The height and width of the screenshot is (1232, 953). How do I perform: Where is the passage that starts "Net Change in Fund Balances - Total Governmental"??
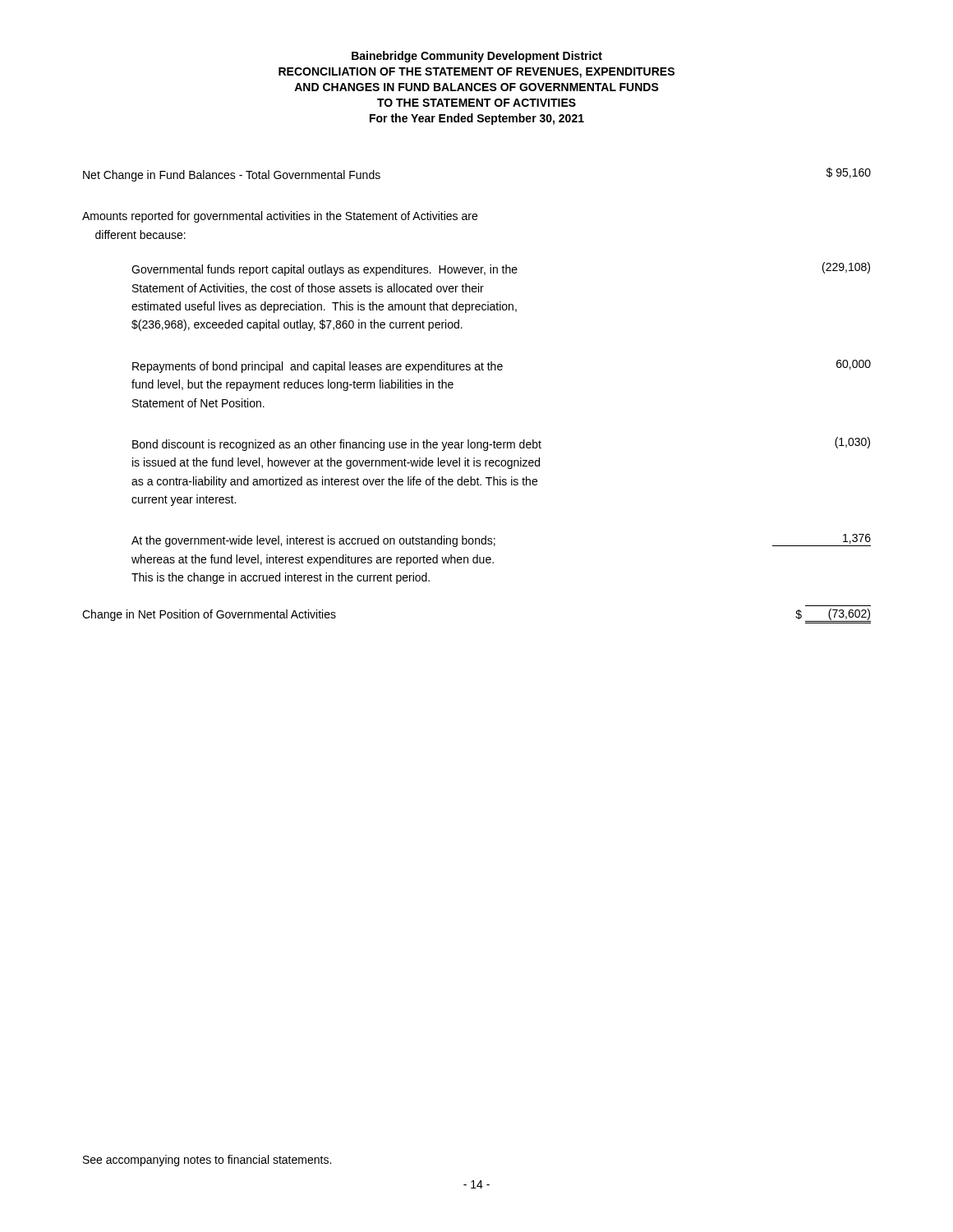(x=233, y=175)
